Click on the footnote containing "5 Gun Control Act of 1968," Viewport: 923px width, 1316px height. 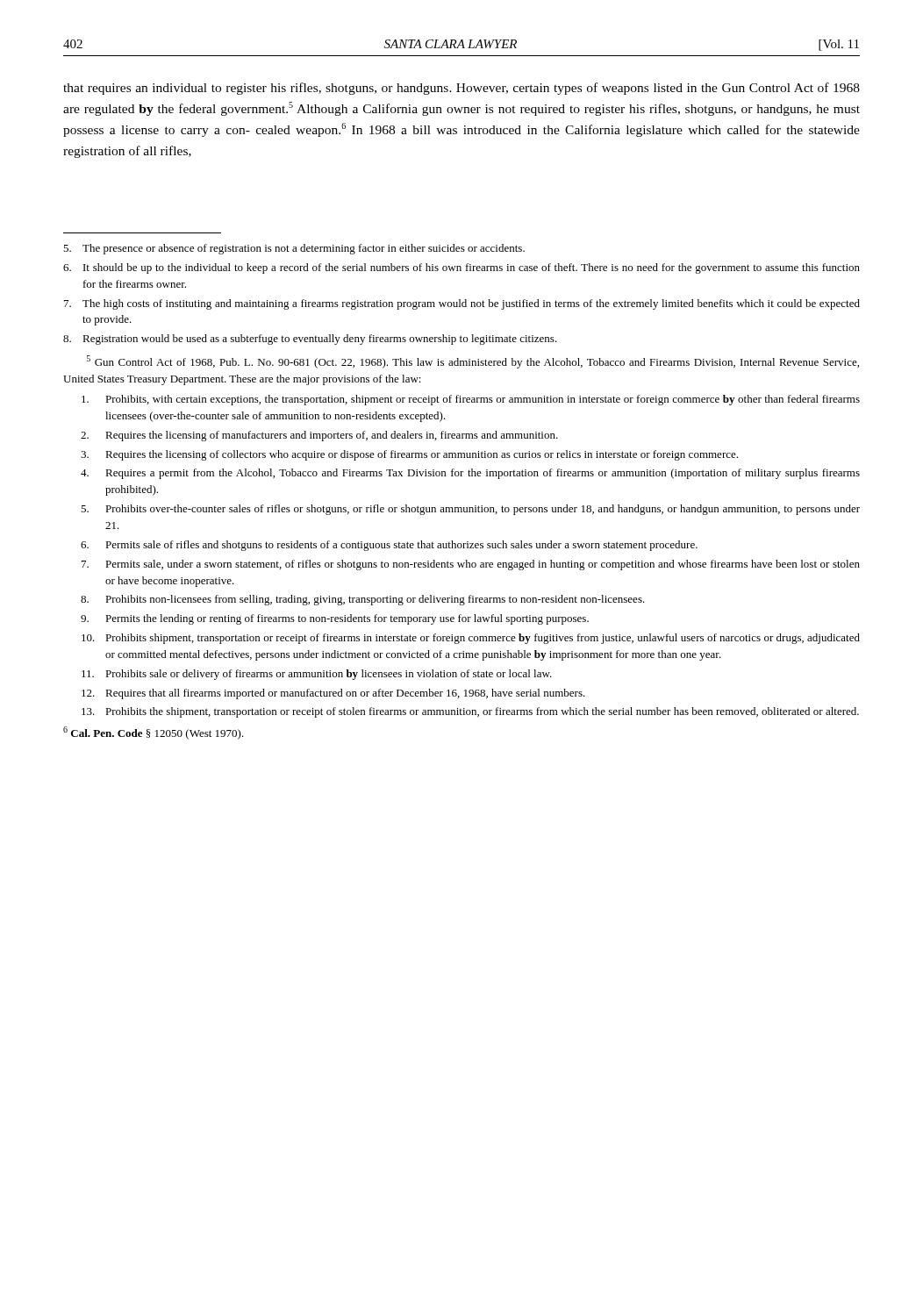click(462, 369)
